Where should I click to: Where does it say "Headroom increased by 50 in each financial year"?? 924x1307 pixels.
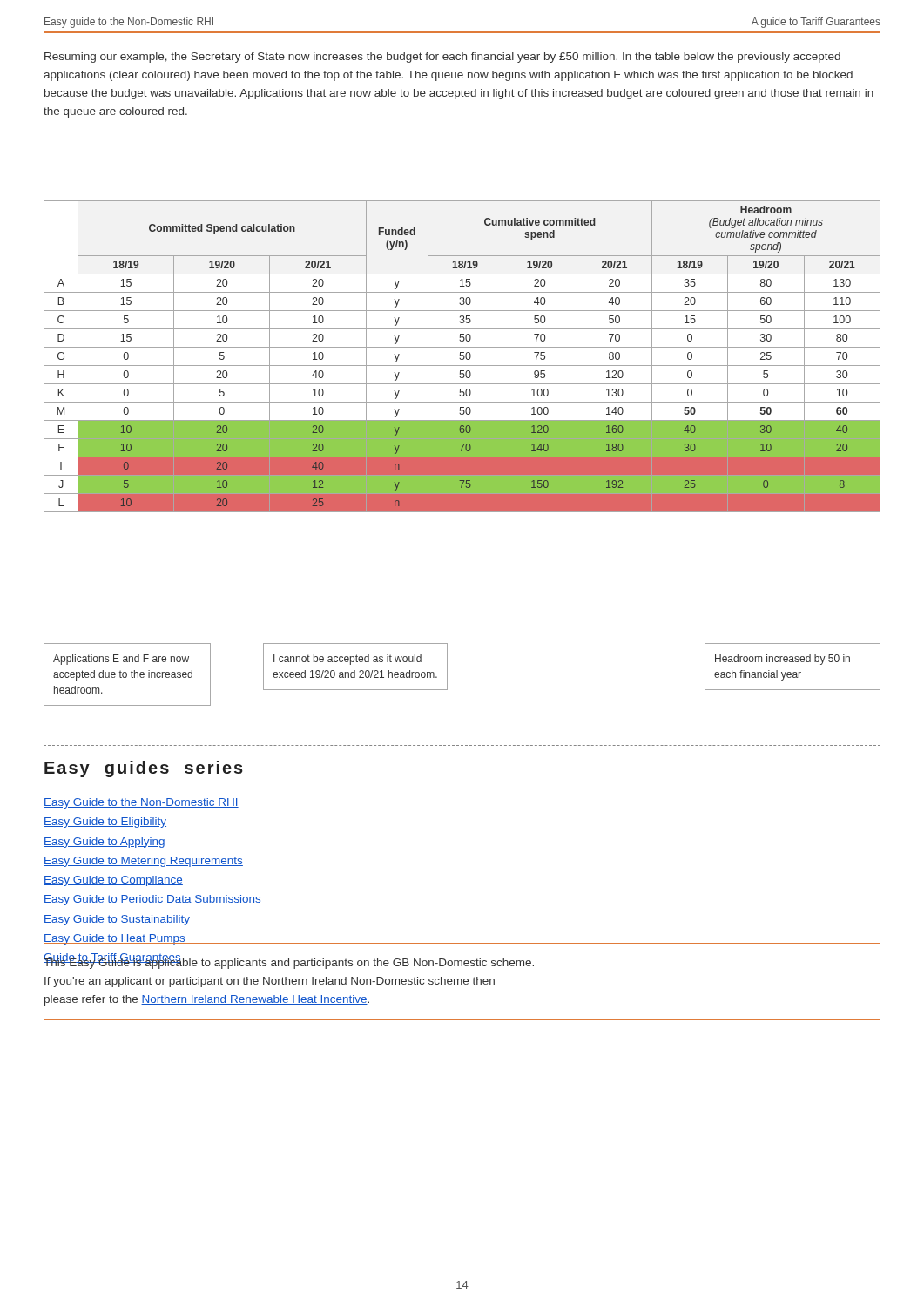click(782, 667)
